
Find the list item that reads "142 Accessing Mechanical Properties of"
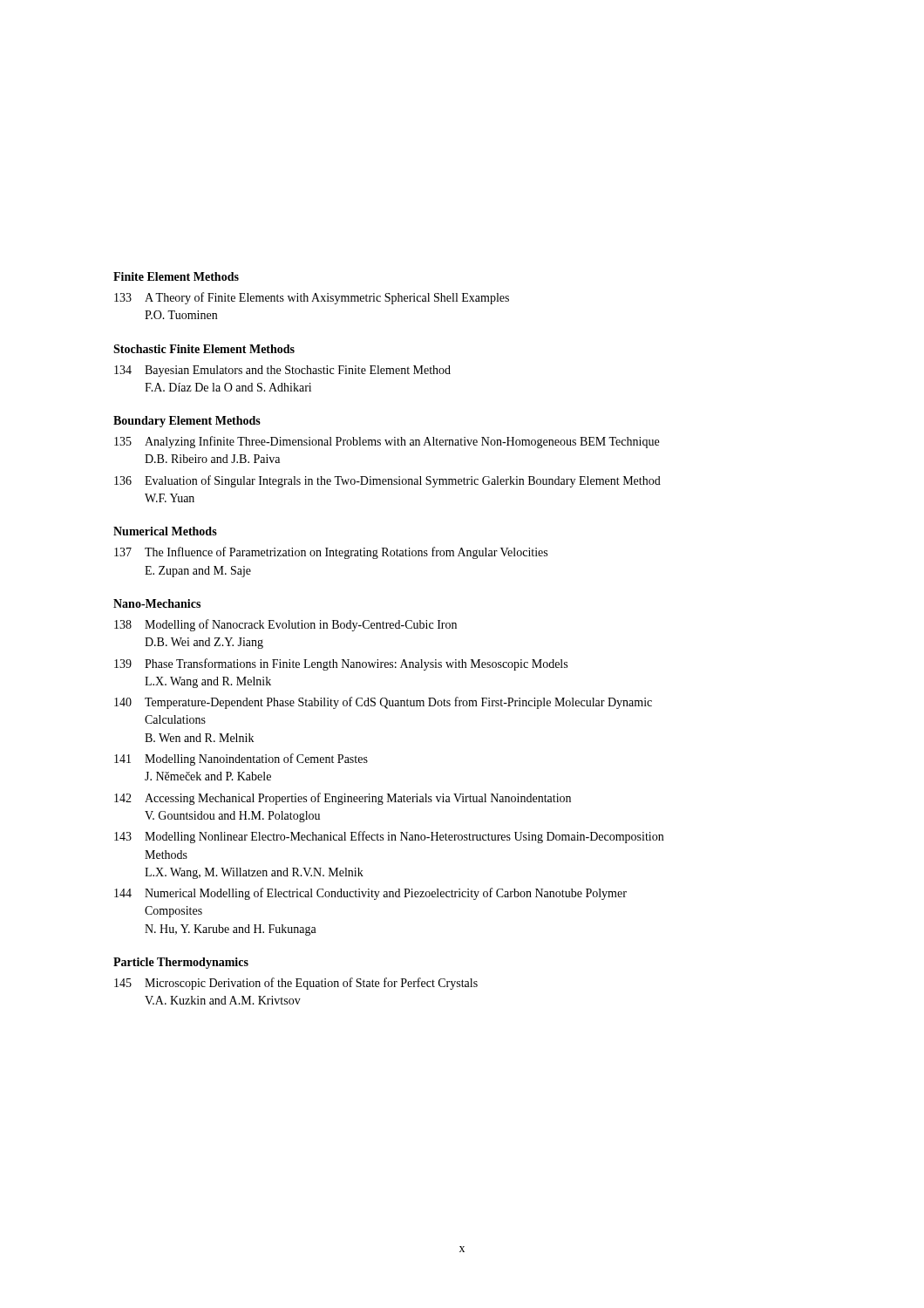(x=475, y=807)
